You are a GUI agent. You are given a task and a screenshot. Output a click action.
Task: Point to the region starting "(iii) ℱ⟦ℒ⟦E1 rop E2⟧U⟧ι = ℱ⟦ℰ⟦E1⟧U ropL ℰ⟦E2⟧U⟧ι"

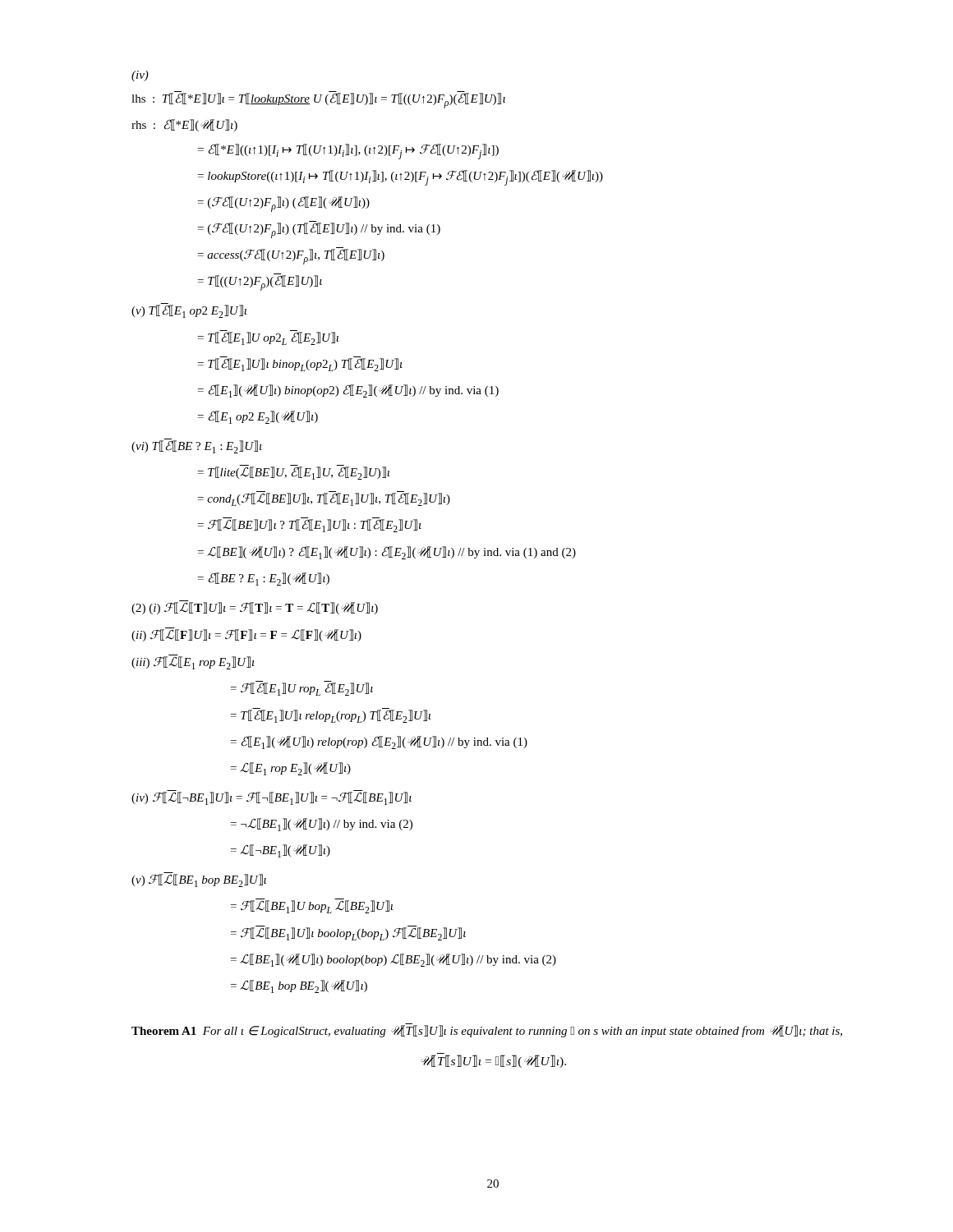(x=193, y=662)
